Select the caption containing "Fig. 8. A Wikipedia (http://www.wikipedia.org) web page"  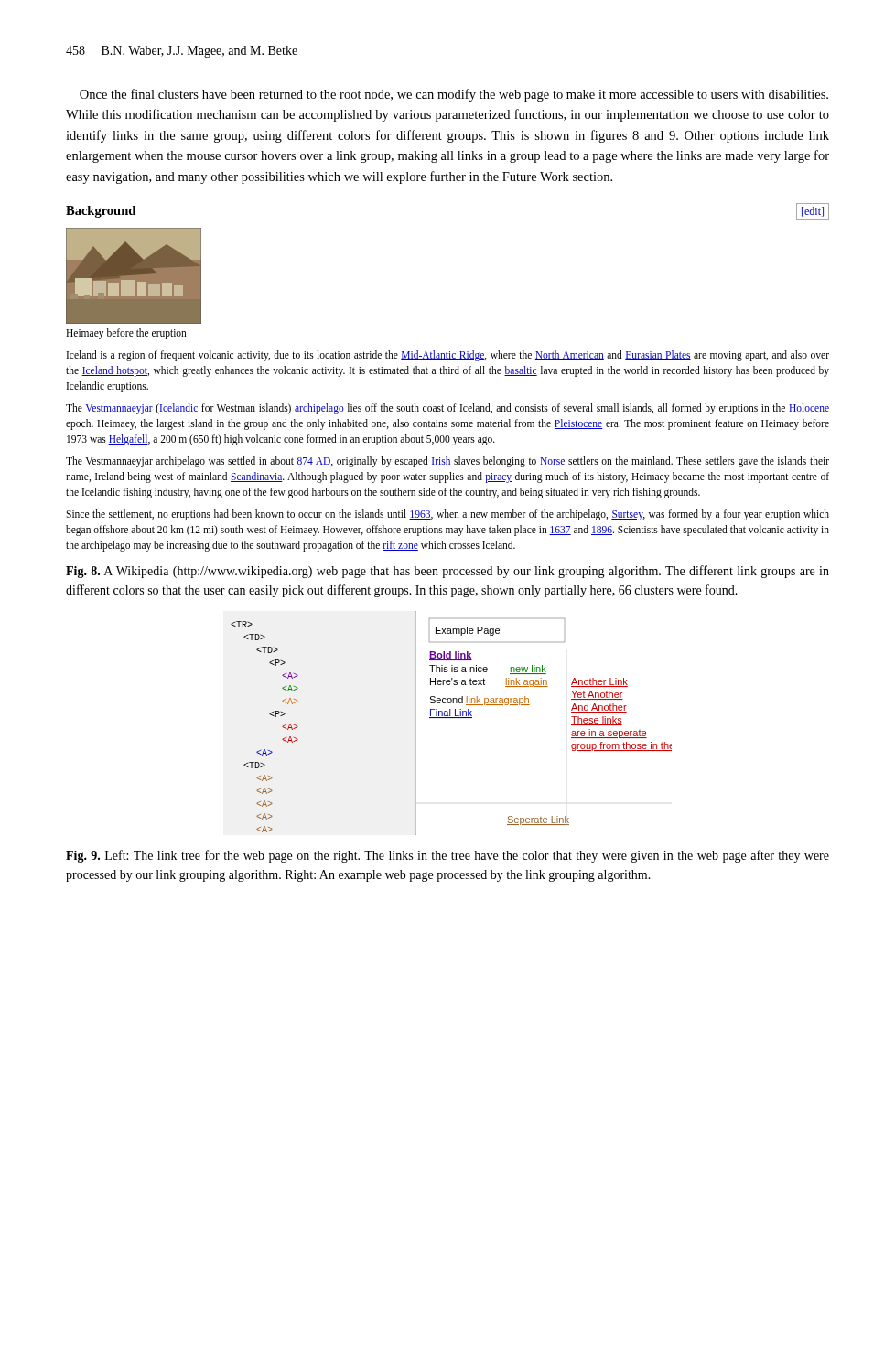[448, 581]
